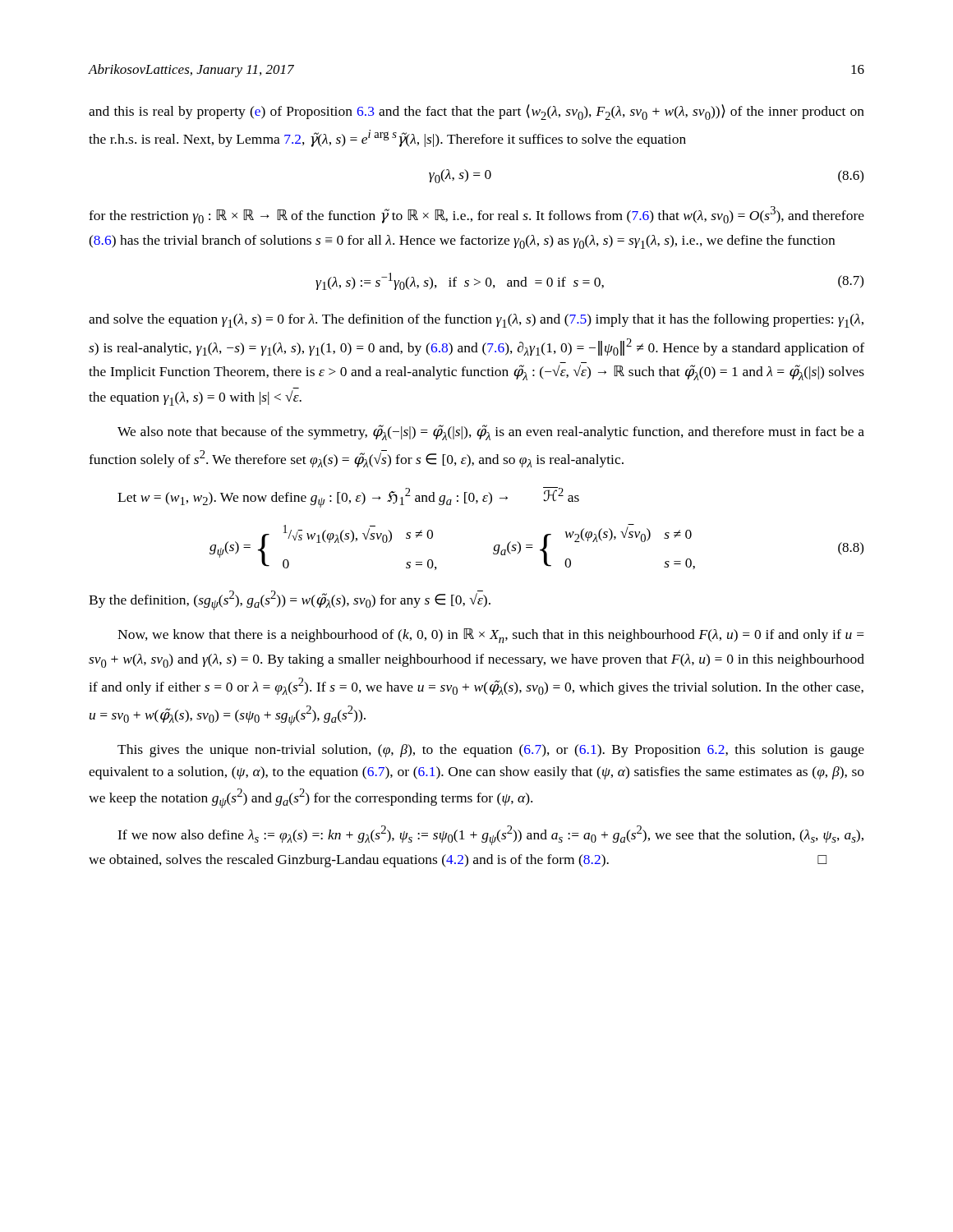Select the block starting "We also note that"

click(476, 447)
